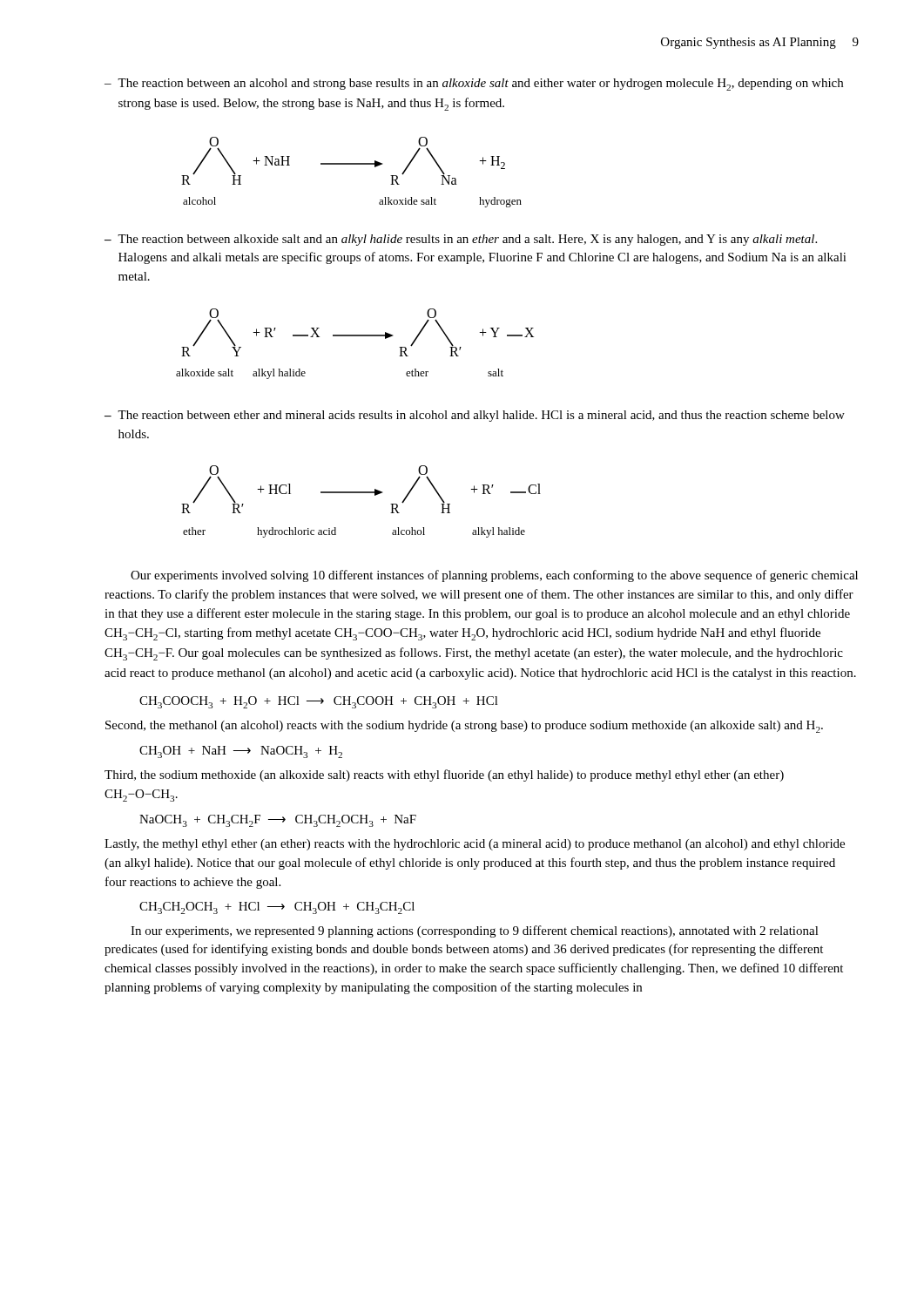This screenshot has height=1307, width=924.
Task: Navigate to the text block starting "NaOCH3 + CH3CH2F"
Action: tap(278, 821)
